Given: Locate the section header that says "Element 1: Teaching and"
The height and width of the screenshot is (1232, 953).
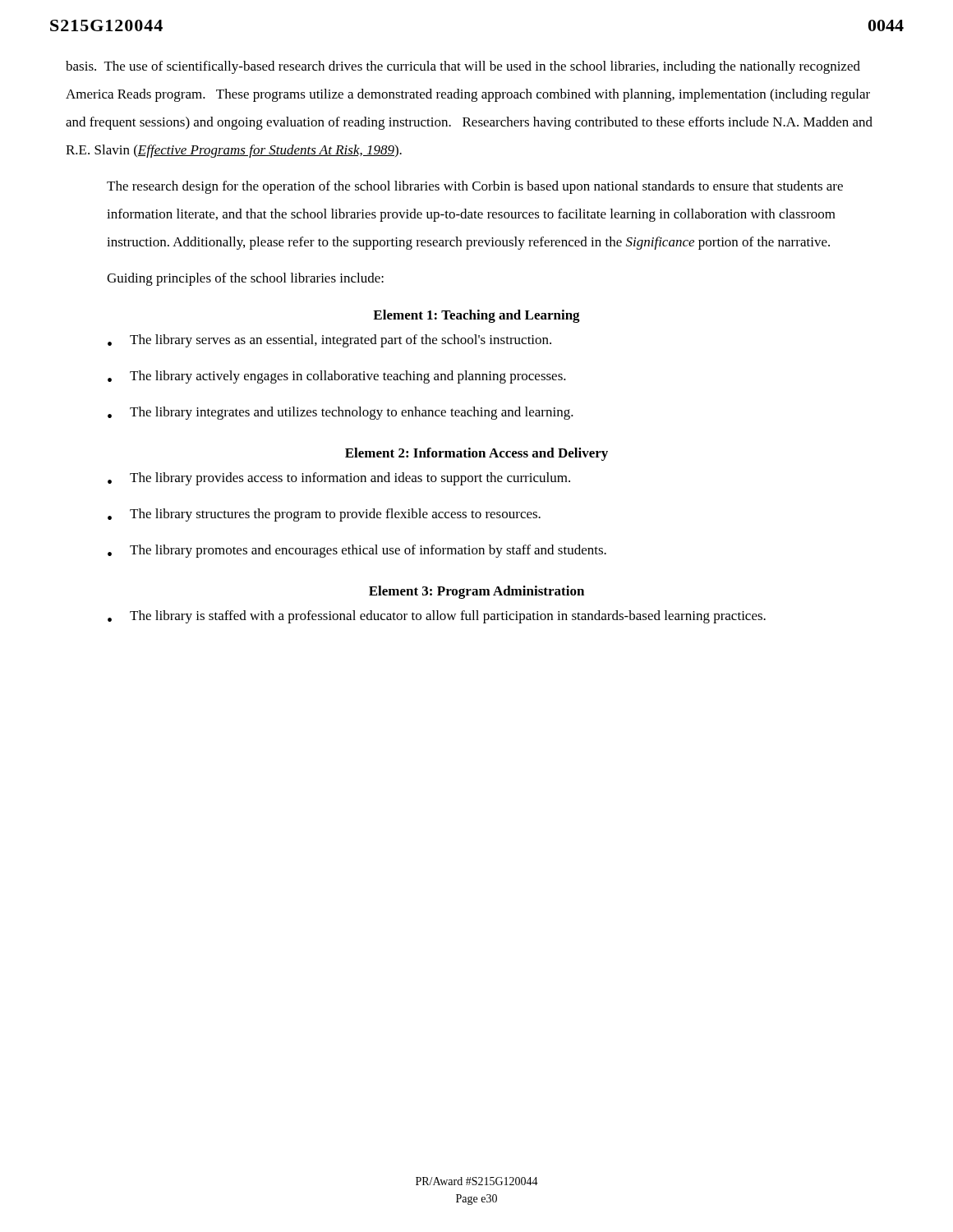Looking at the screenshot, I should pos(476,315).
